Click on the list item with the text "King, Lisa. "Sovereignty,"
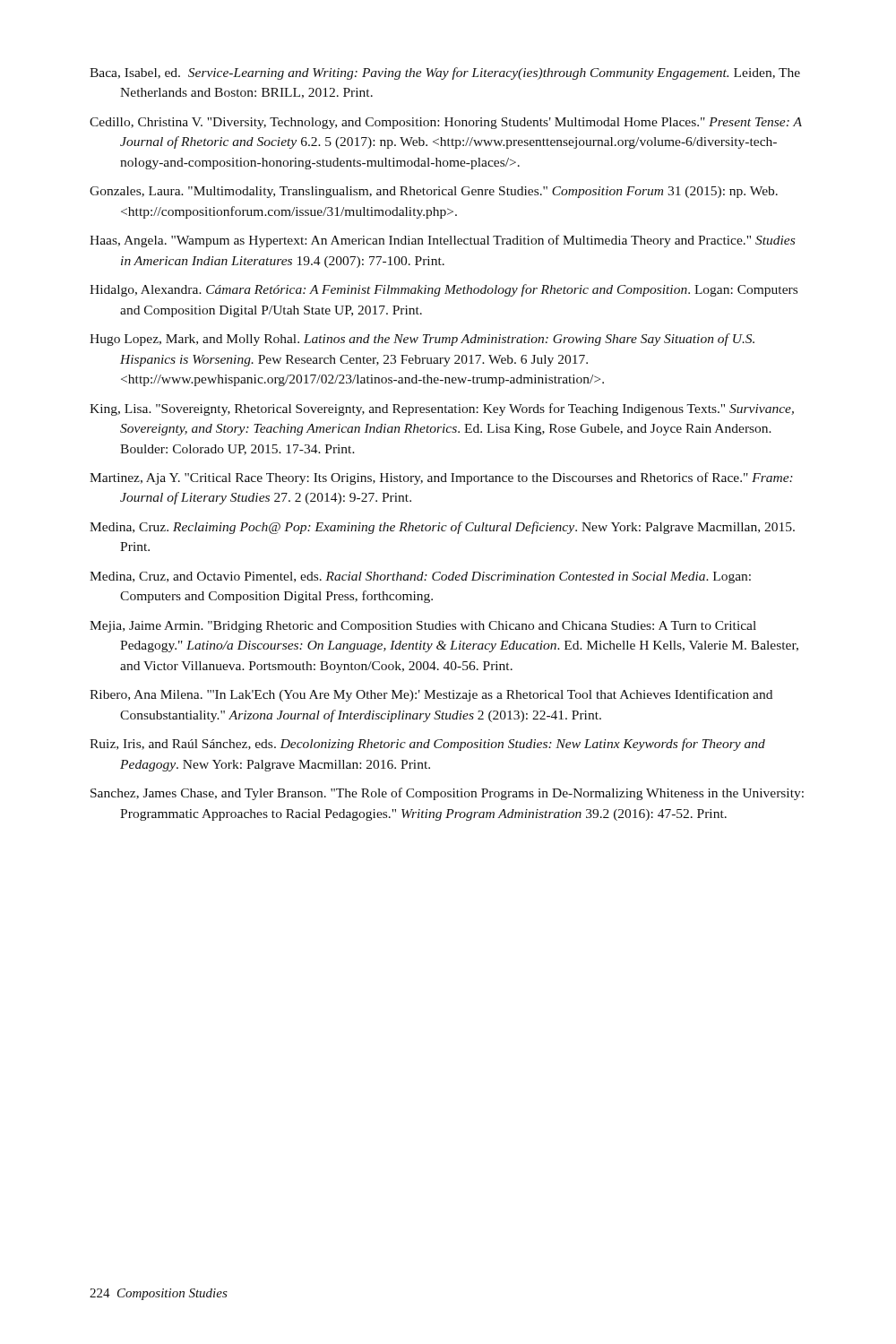 442,428
